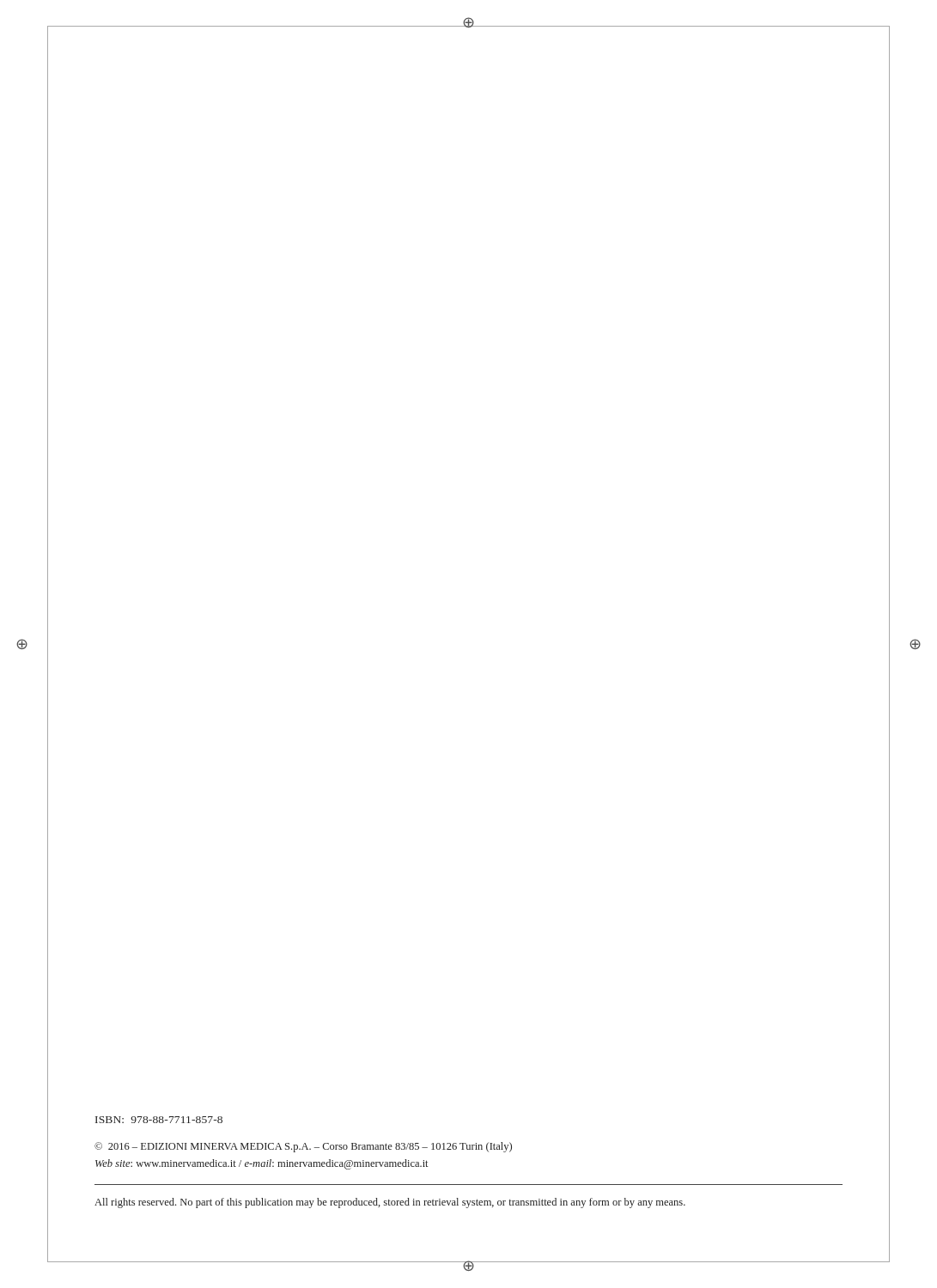This screenshot has width=937, height=1288.
Task: Point to the text block starting "All rights reserved. No part of this"
Action: click(390, 1202)
